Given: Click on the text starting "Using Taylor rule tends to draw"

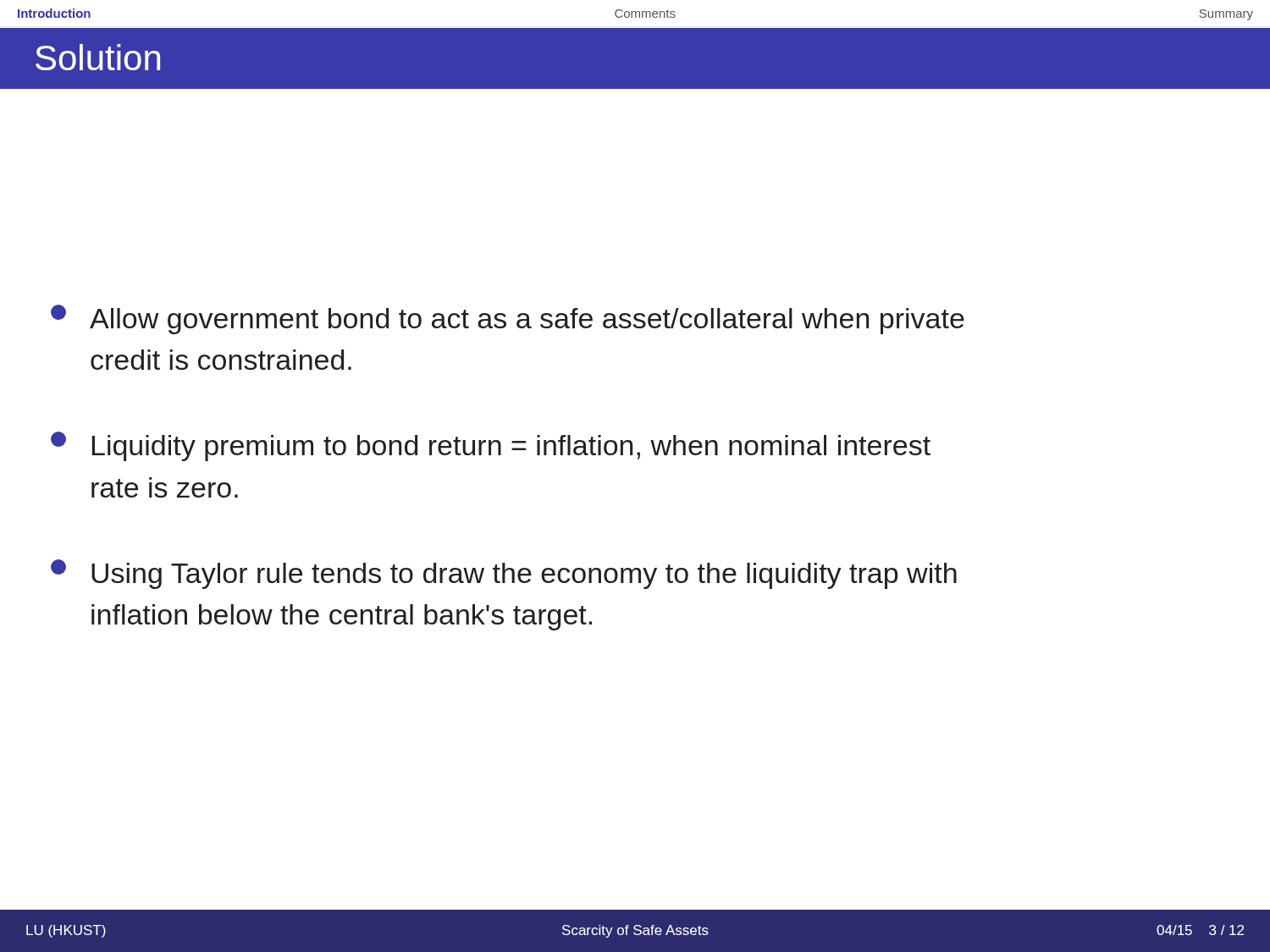Looking at the screenshot, I should tap(504, 594).
